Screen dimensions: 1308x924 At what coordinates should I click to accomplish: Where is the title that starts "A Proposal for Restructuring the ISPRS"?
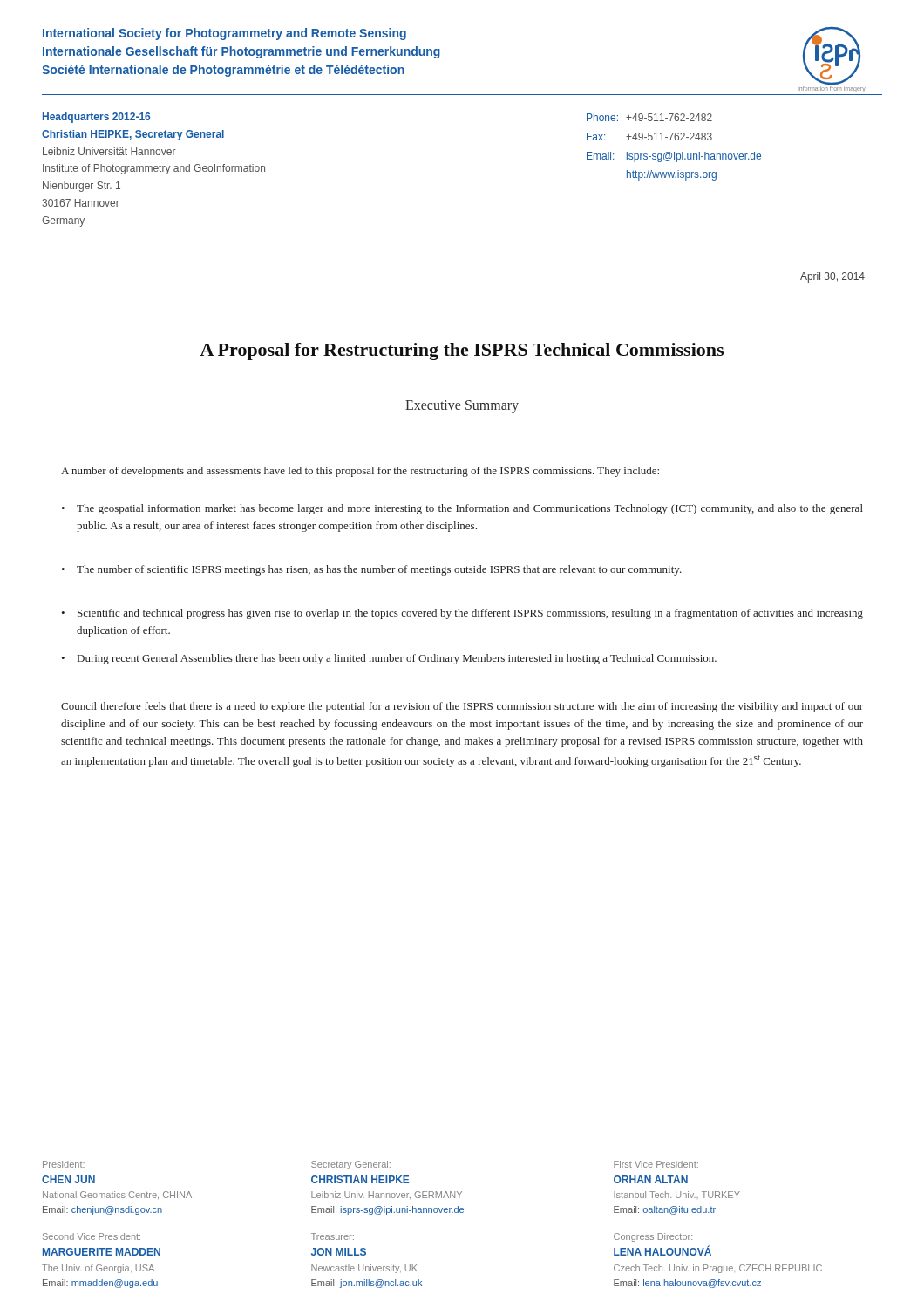click(x=462, y=350)
